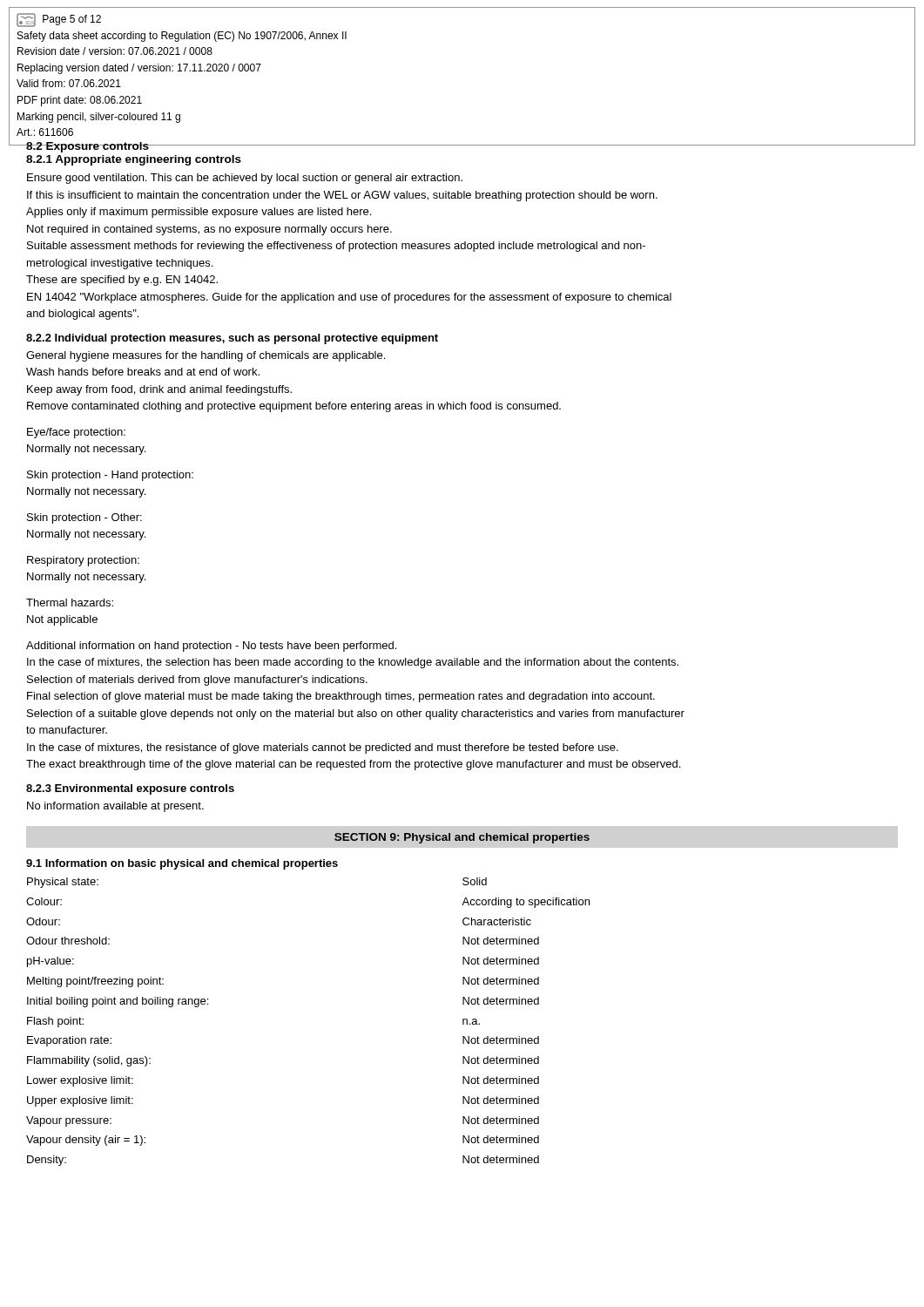This screenshot has height=1307, width=924.
Task: Find "Eye/face protection: Normally not necessary." on this page
Action: (x=86, y=440)
